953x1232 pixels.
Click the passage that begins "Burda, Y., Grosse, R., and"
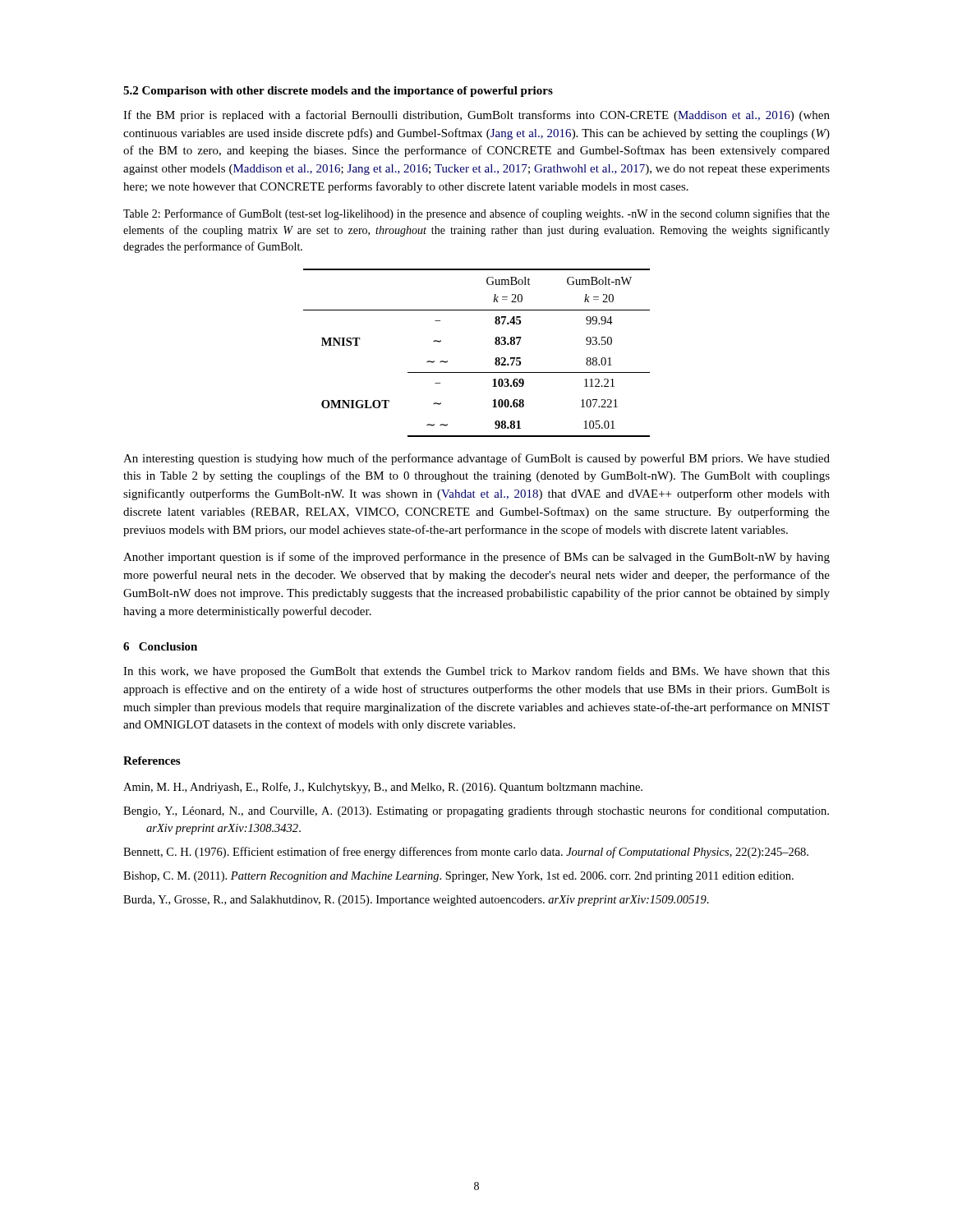pos(416,899)
